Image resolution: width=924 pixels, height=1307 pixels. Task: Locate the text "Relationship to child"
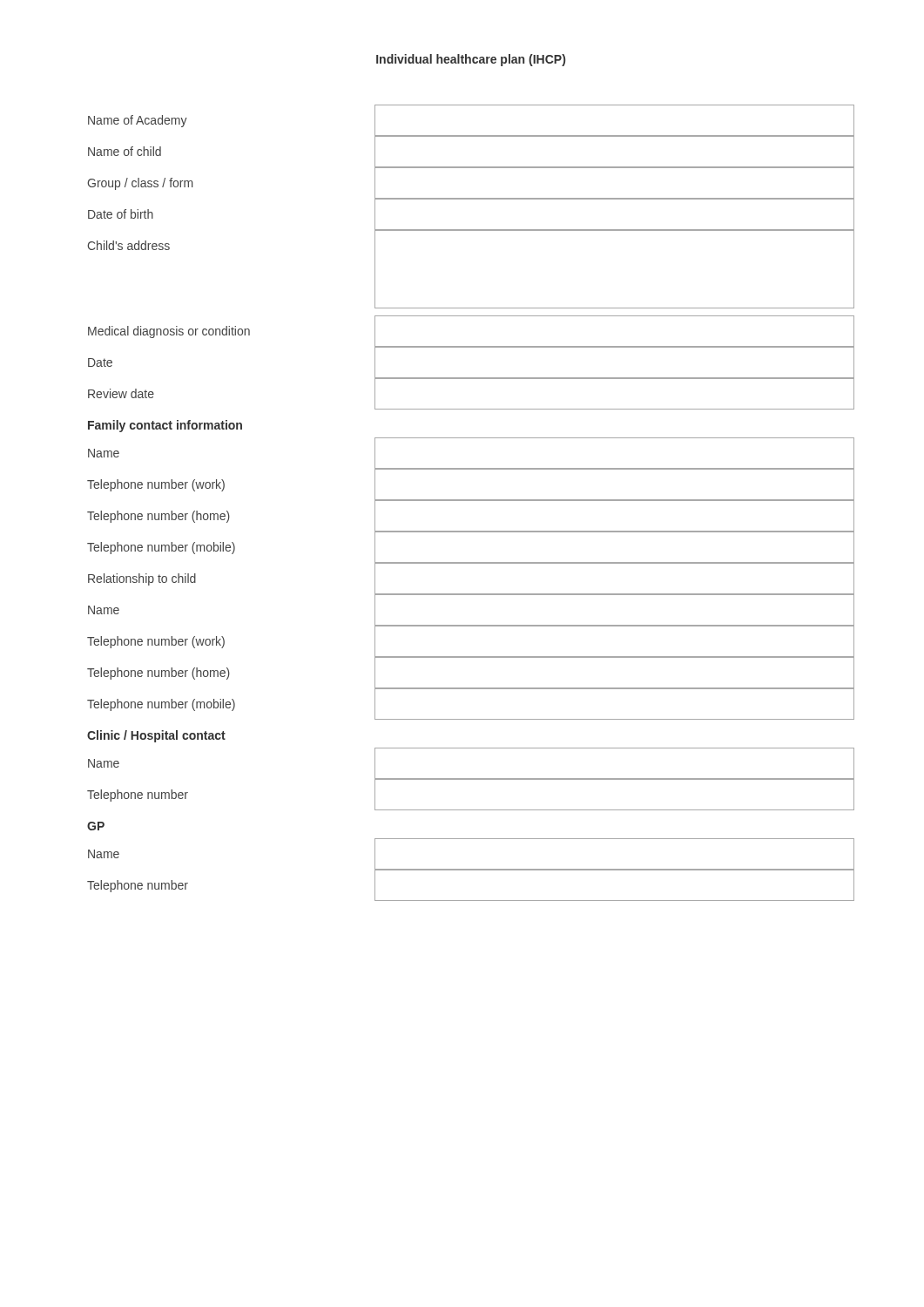pos(471,579)
